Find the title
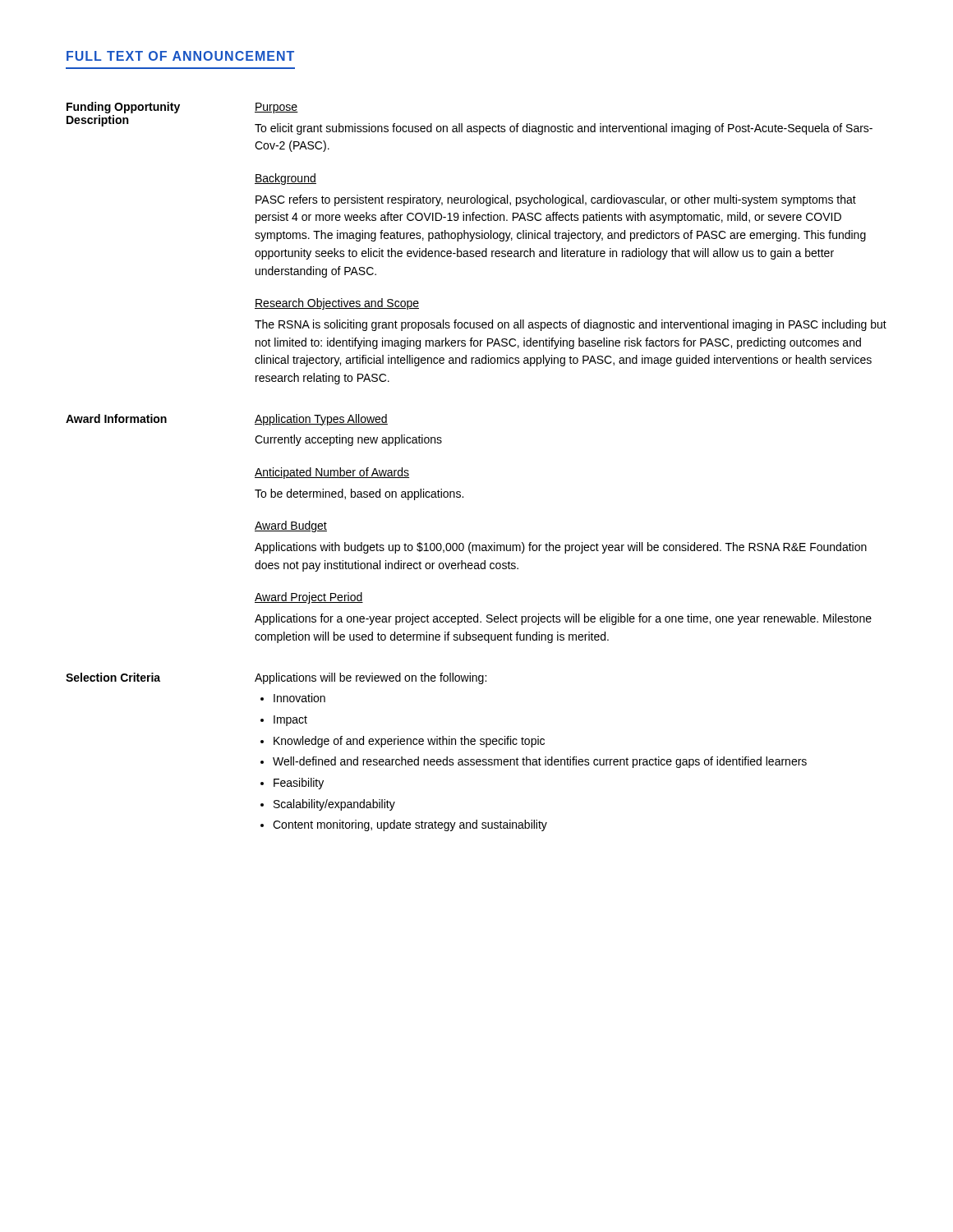 pos(180,59)
